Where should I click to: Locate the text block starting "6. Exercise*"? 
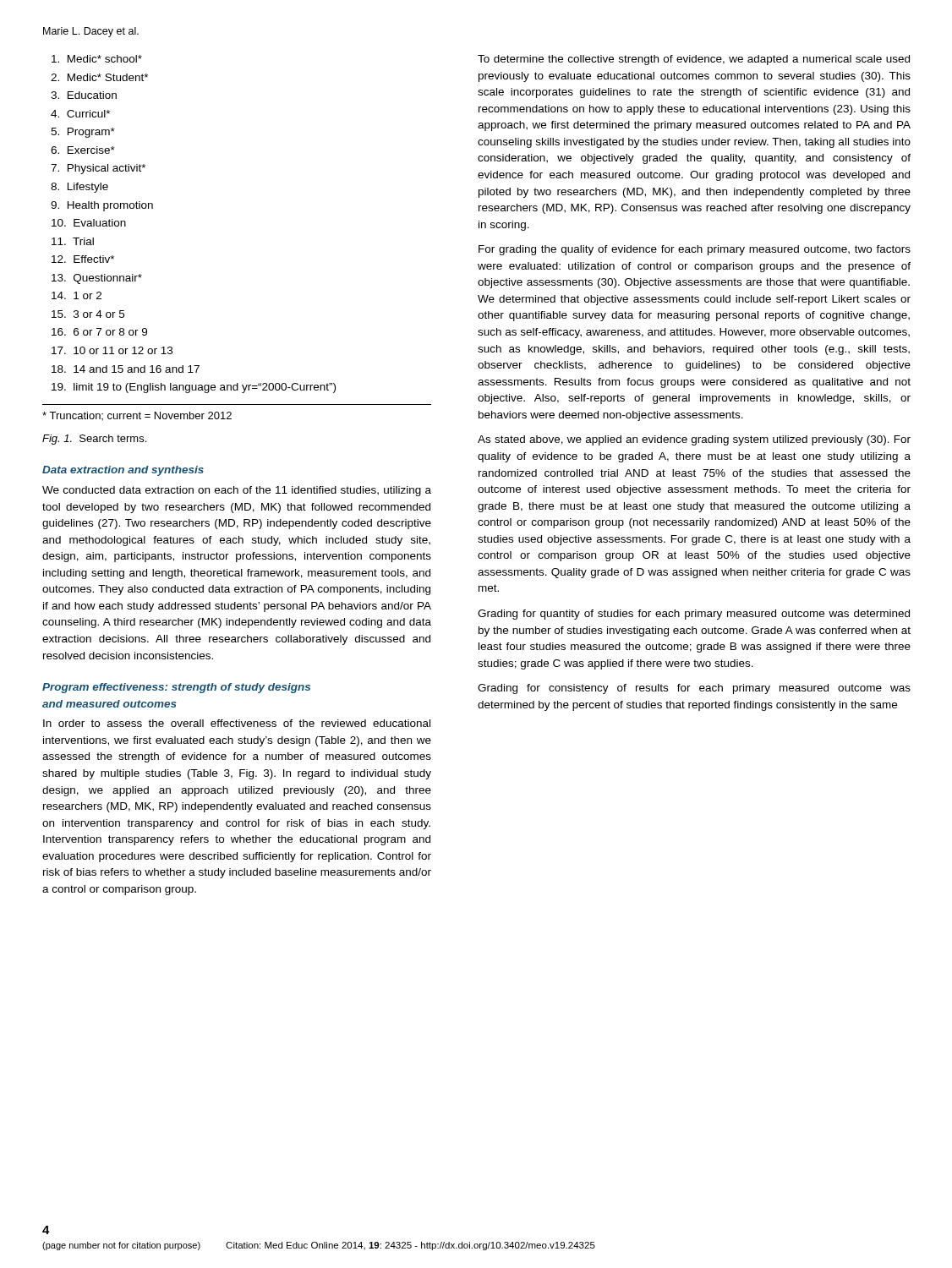(x=83, y=150)
